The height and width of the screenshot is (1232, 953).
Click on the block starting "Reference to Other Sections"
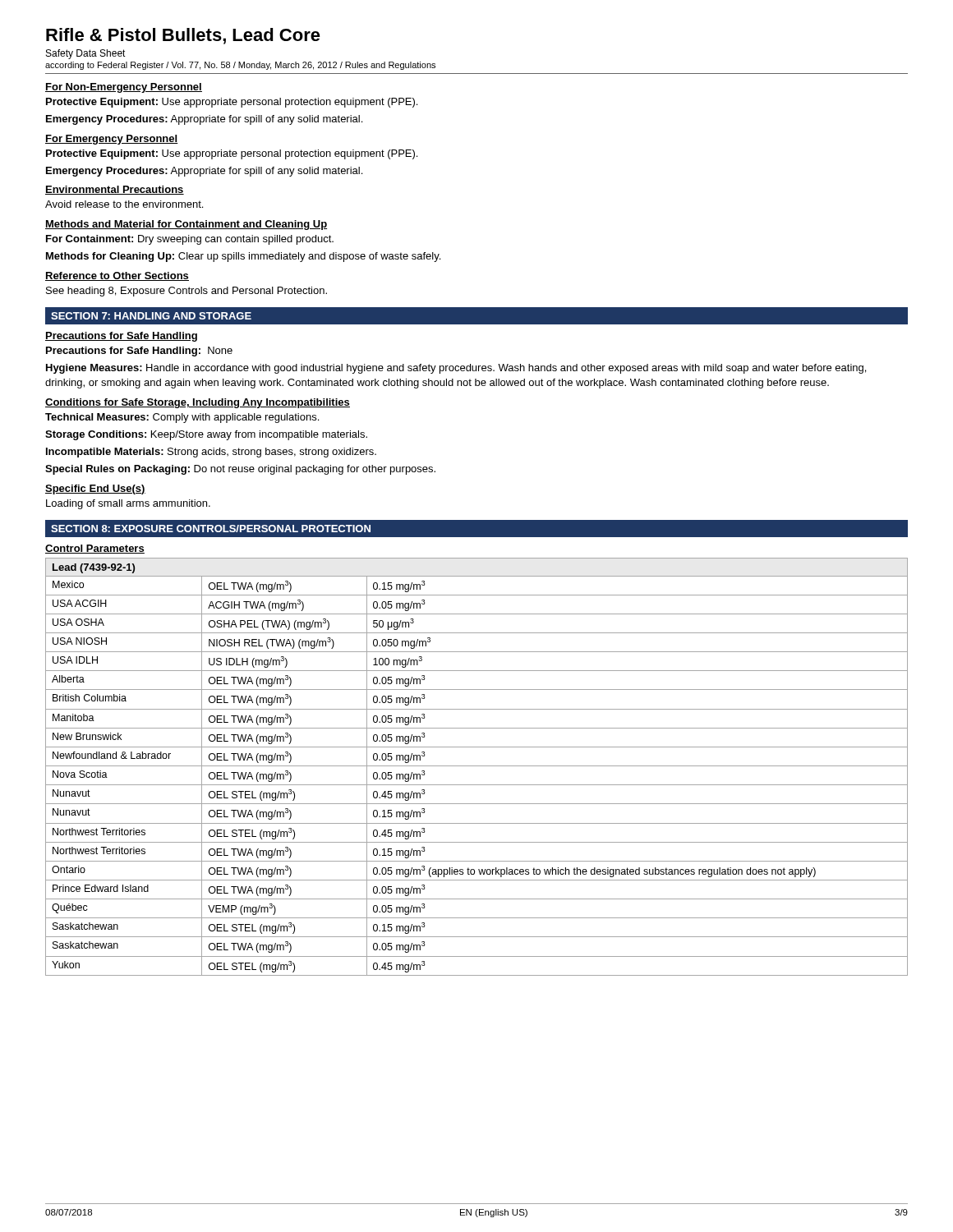pos(117,275)
